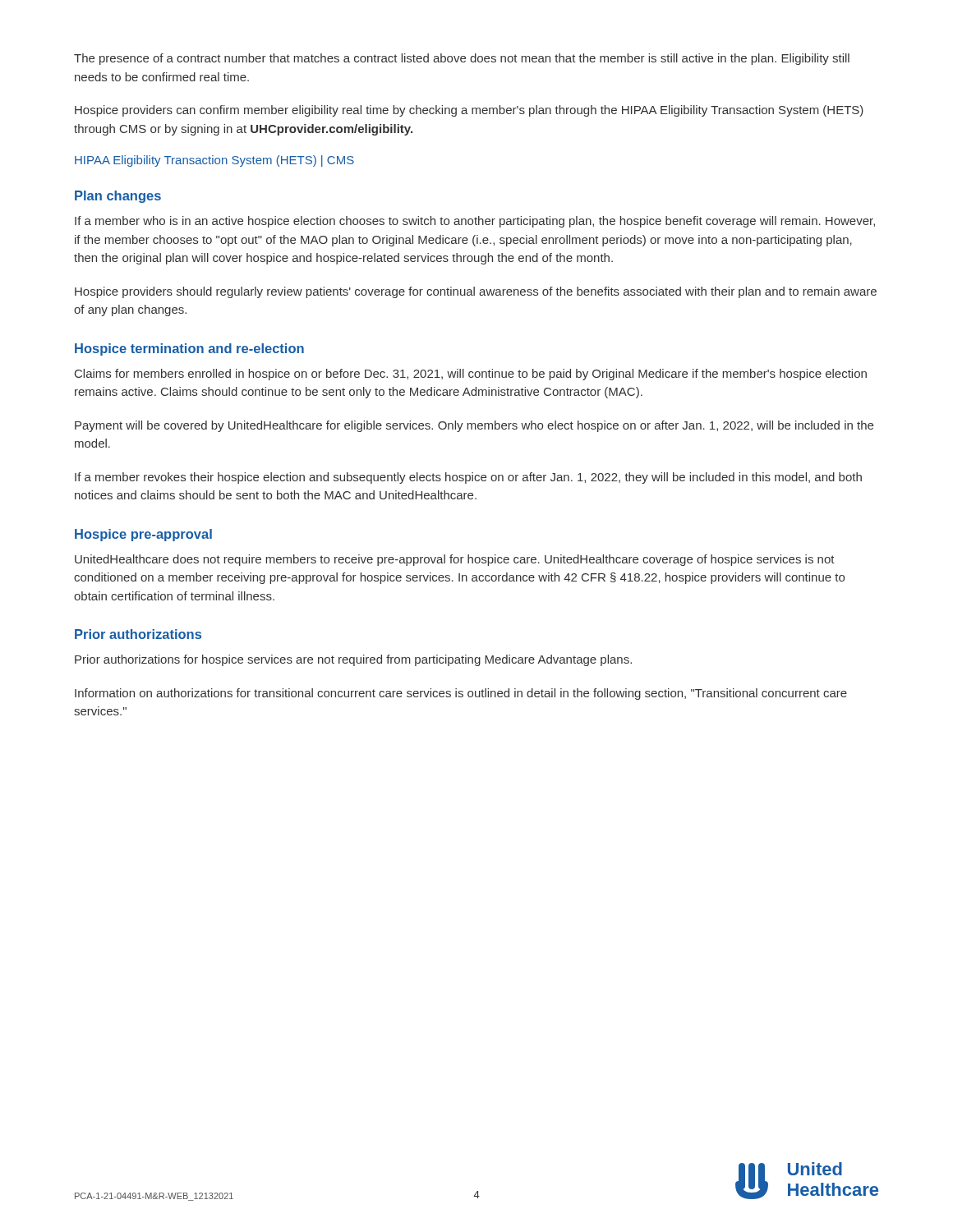The width and height of the screenshot is (953, 1232).
Task: Click on the text starting "If a member revokes their"
Action: tap(468, 486)
